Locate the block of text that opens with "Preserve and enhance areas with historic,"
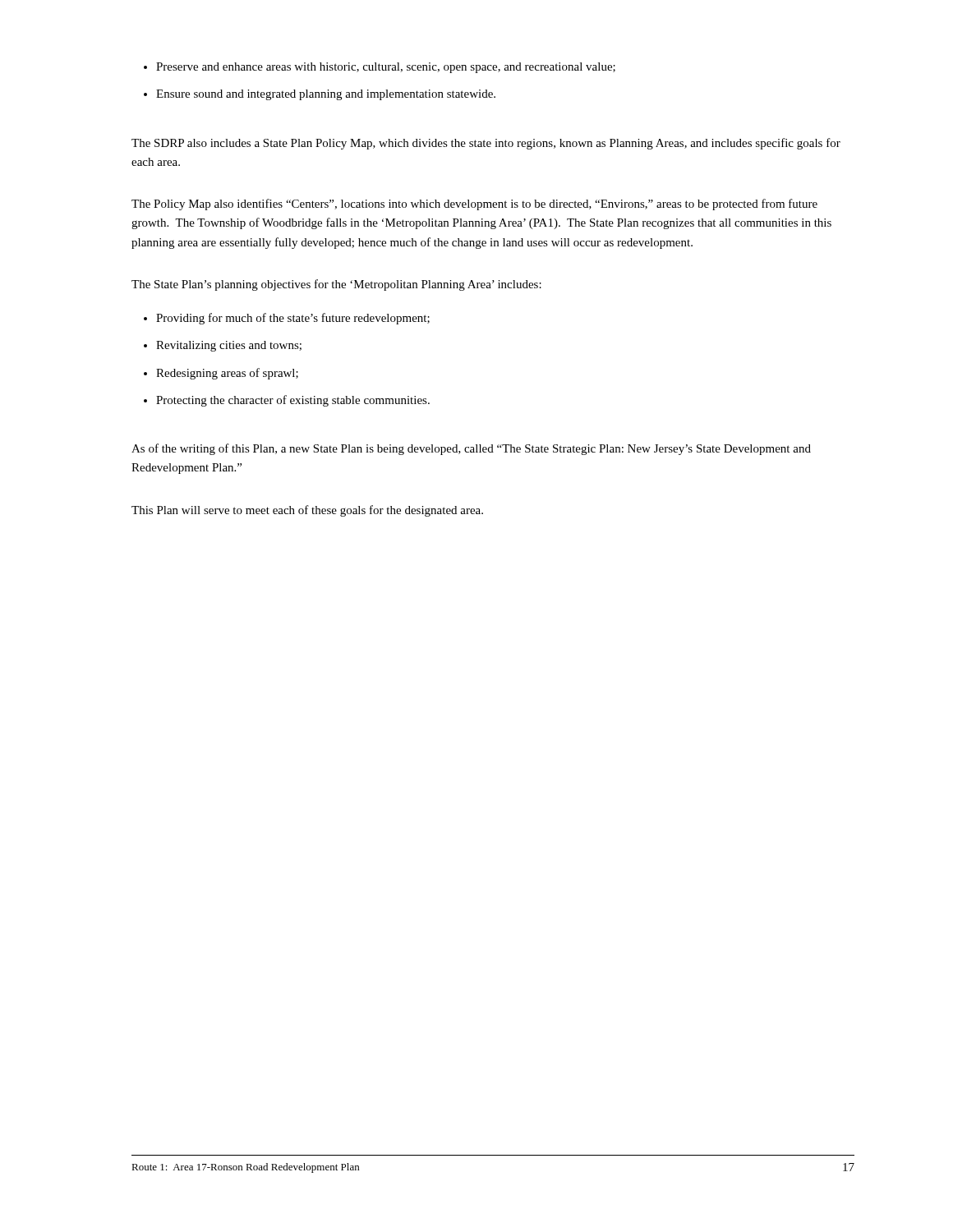 click(505, 67)
